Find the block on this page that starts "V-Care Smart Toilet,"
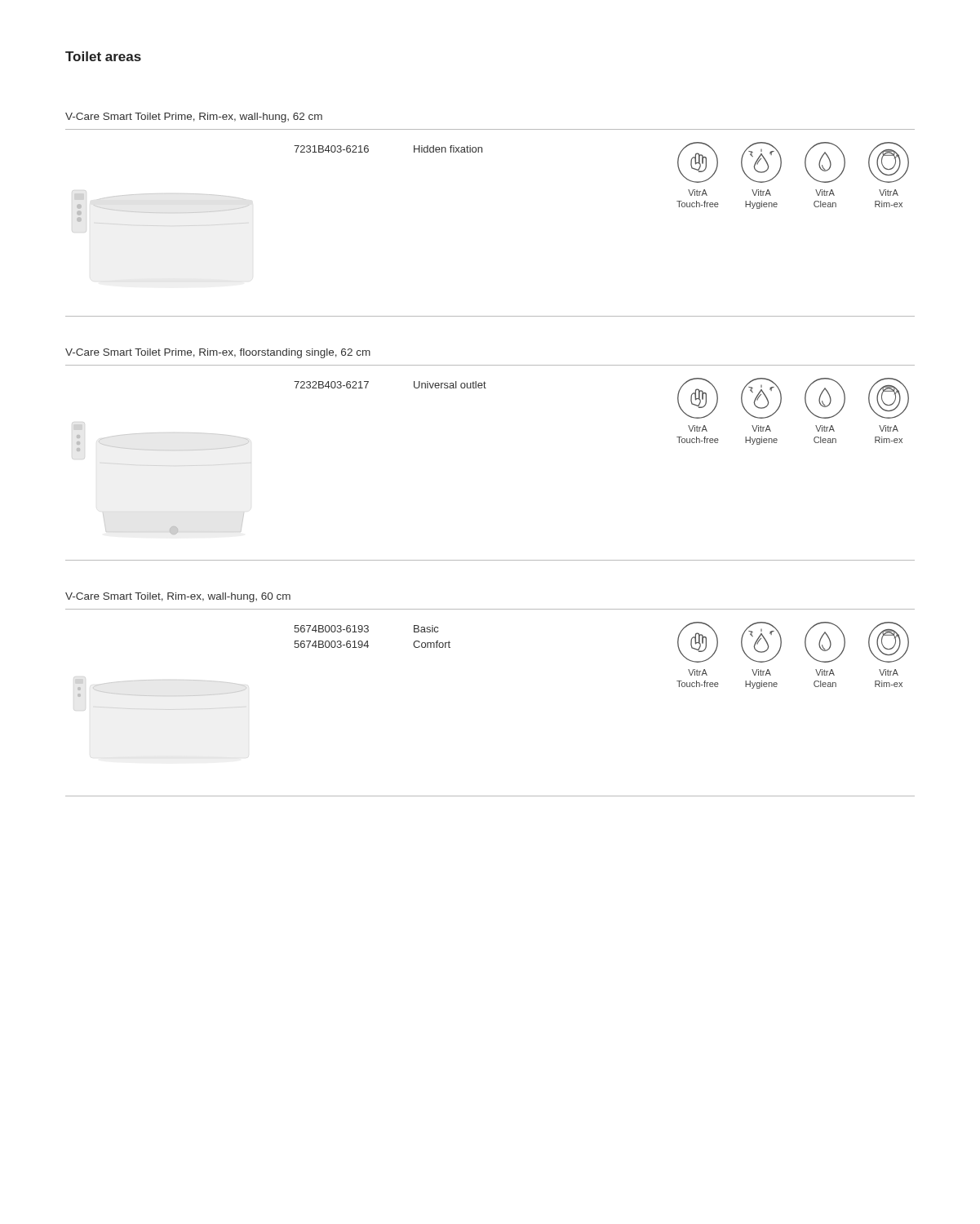 click(178, 596)
